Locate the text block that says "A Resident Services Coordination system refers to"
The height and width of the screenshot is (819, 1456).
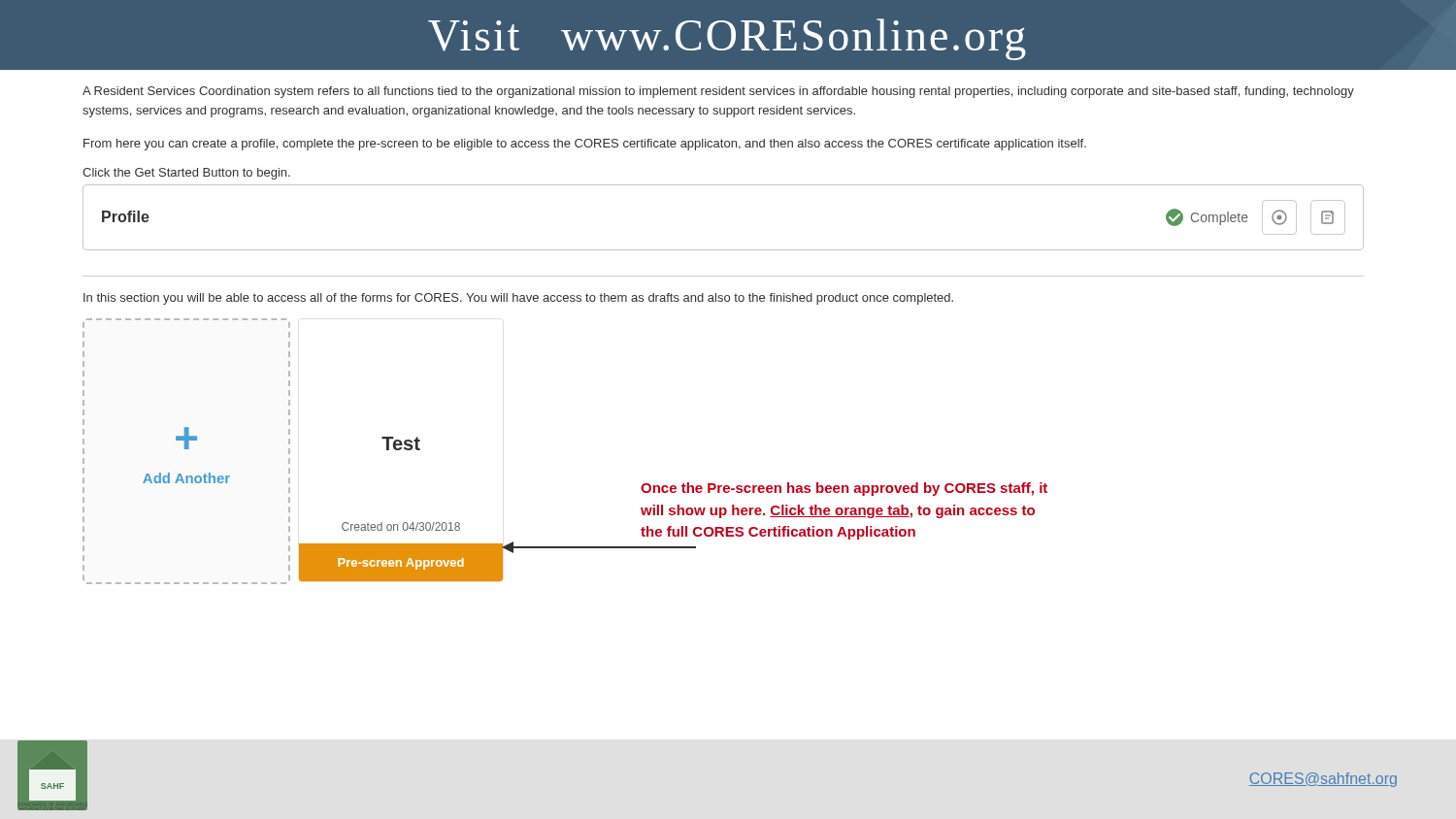click(x=718, y=100)
